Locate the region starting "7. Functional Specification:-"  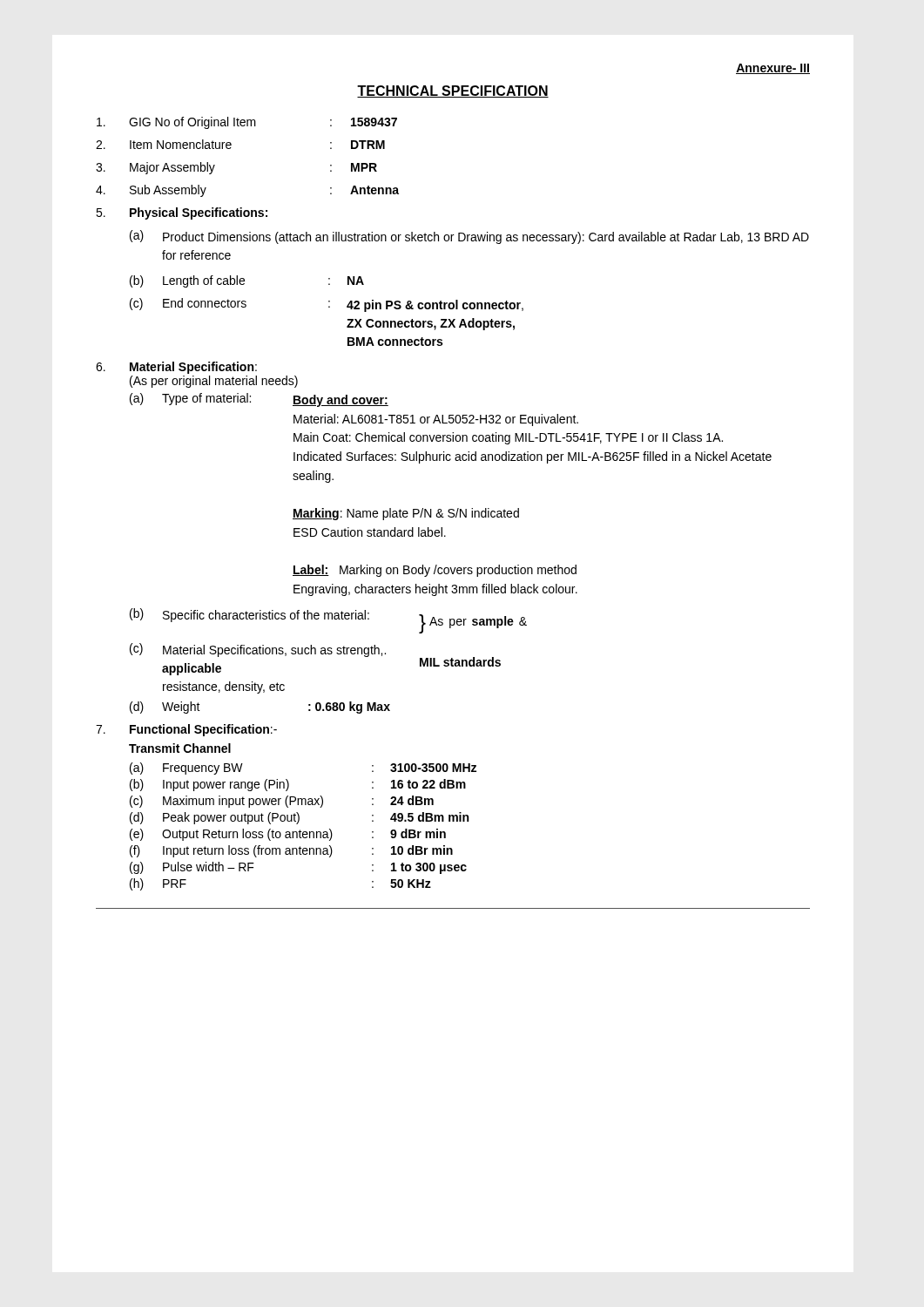pyautogui.click(x=187, y=729)
